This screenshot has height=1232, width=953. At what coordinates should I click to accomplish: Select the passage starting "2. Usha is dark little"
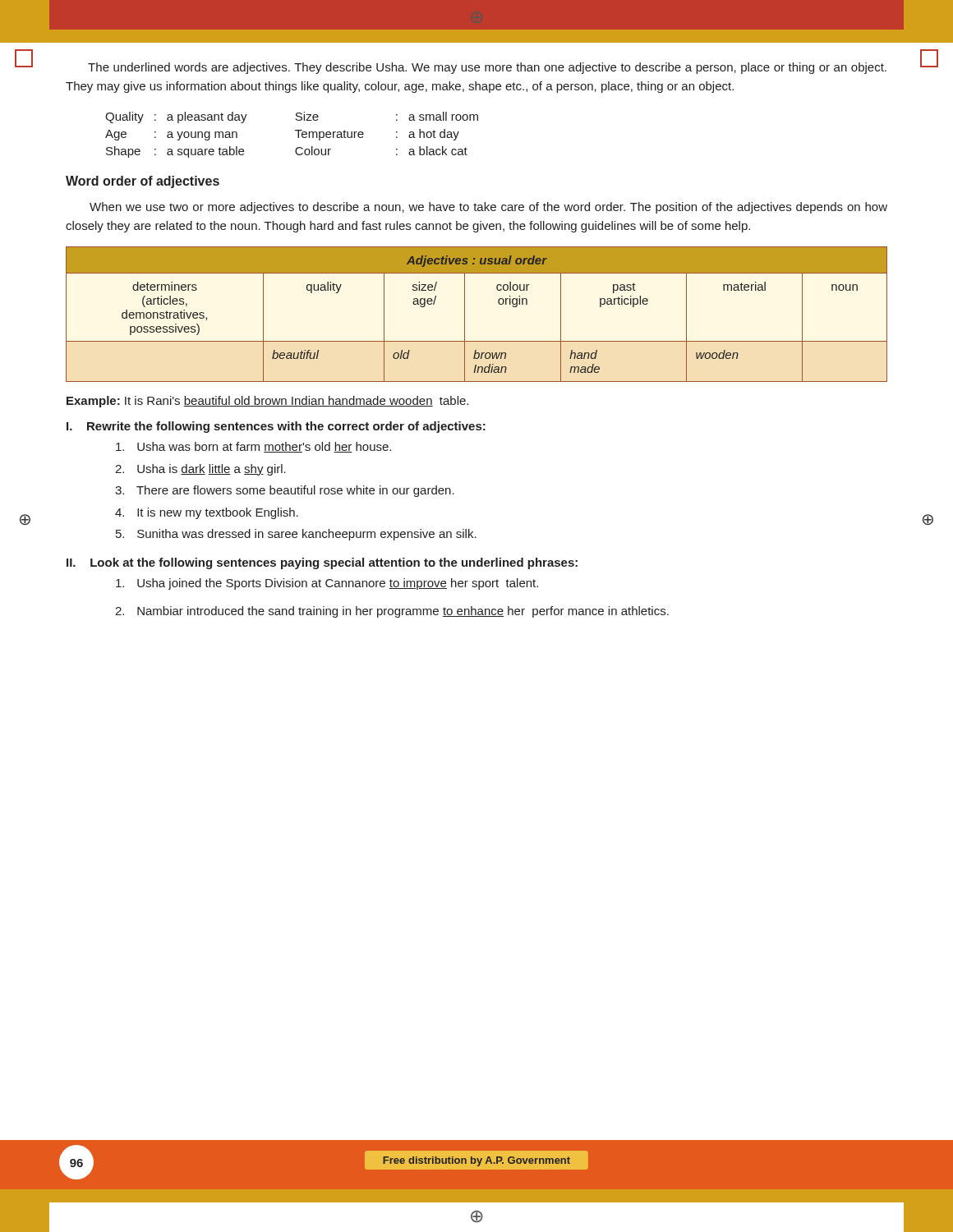click(201, 469)
